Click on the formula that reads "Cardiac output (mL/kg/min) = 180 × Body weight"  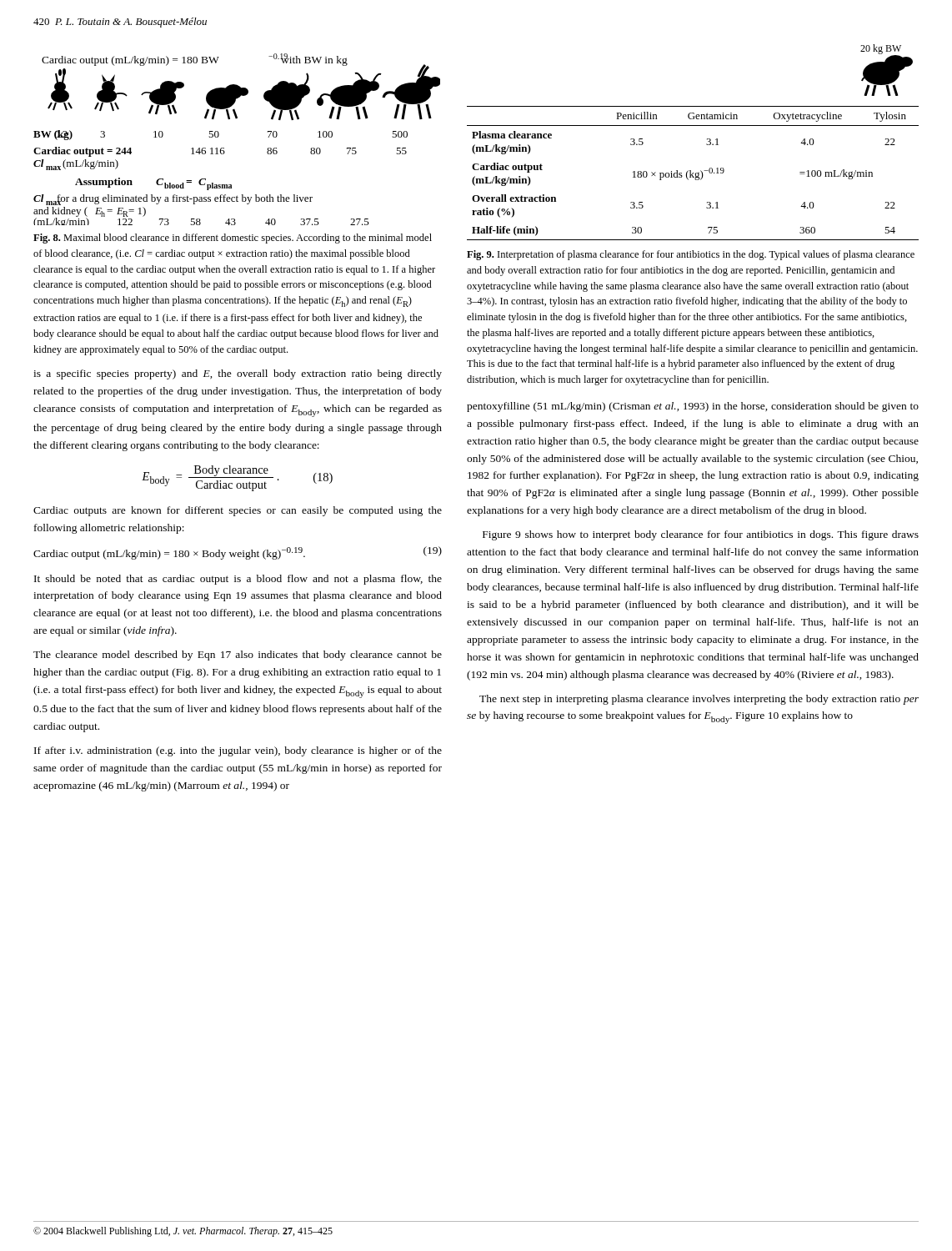238,552
